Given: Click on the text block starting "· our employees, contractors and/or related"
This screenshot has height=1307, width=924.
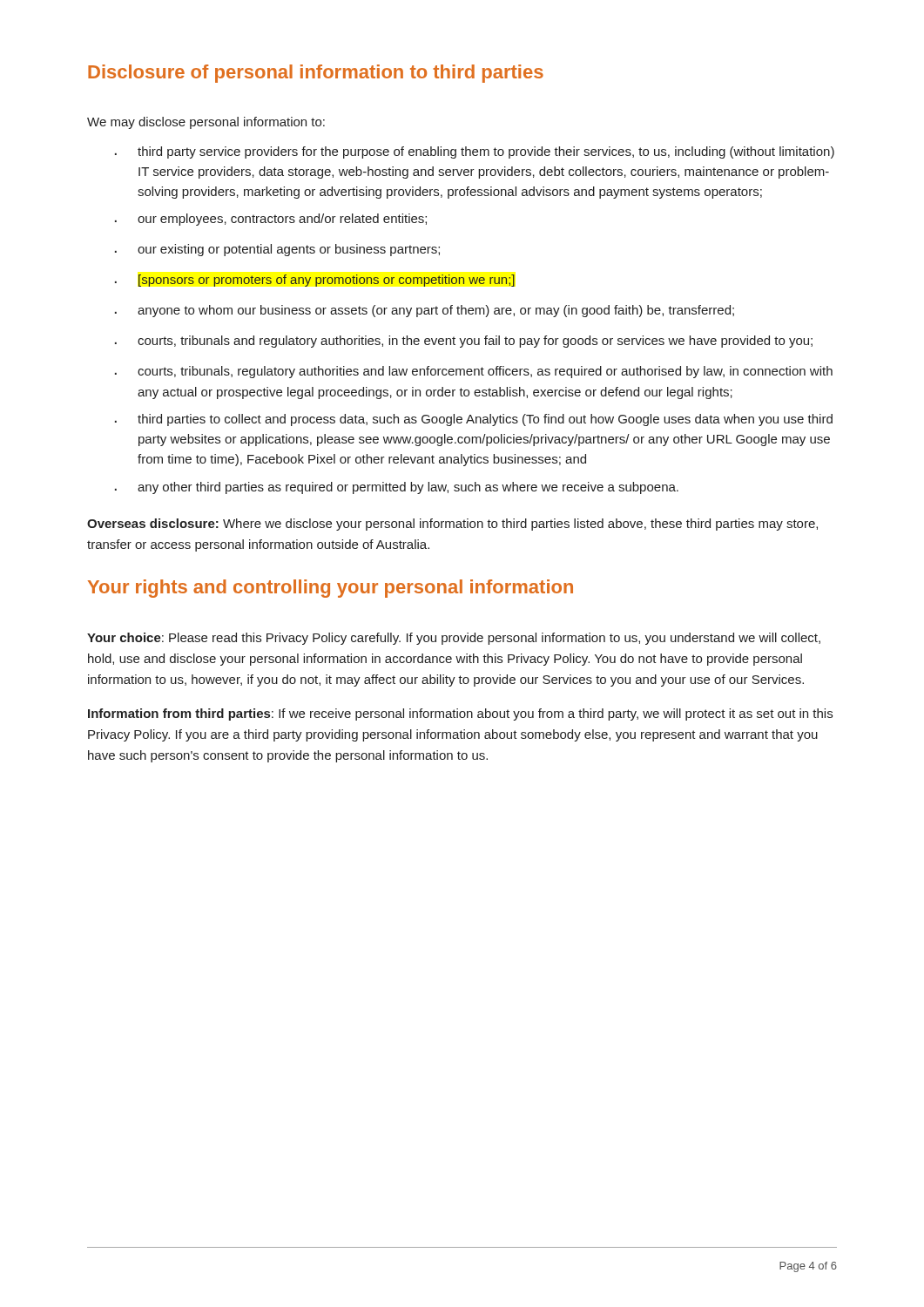Looking at the screenshot, I should coord(271,220).
